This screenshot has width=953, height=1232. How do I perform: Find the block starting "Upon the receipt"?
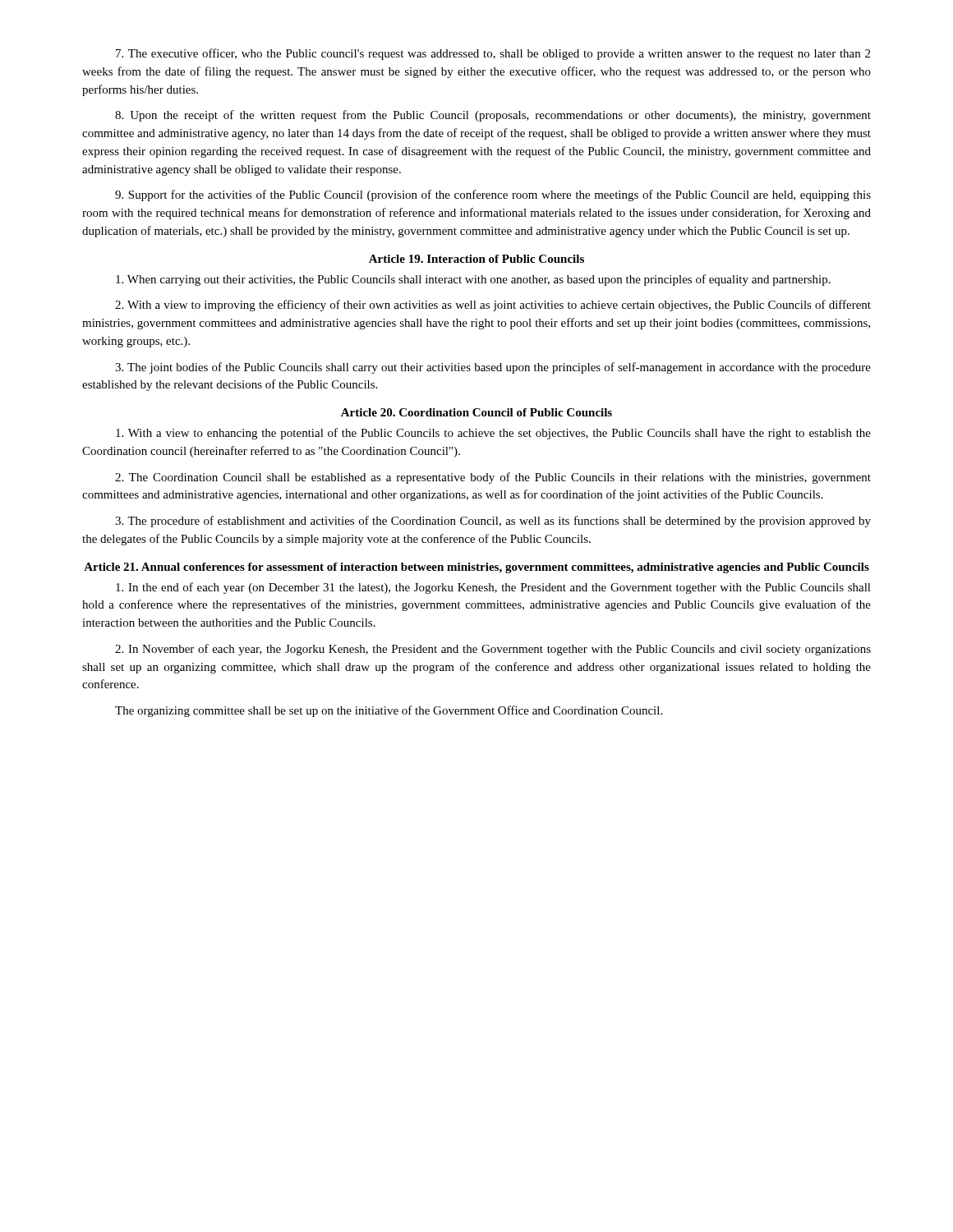point(476,142)
